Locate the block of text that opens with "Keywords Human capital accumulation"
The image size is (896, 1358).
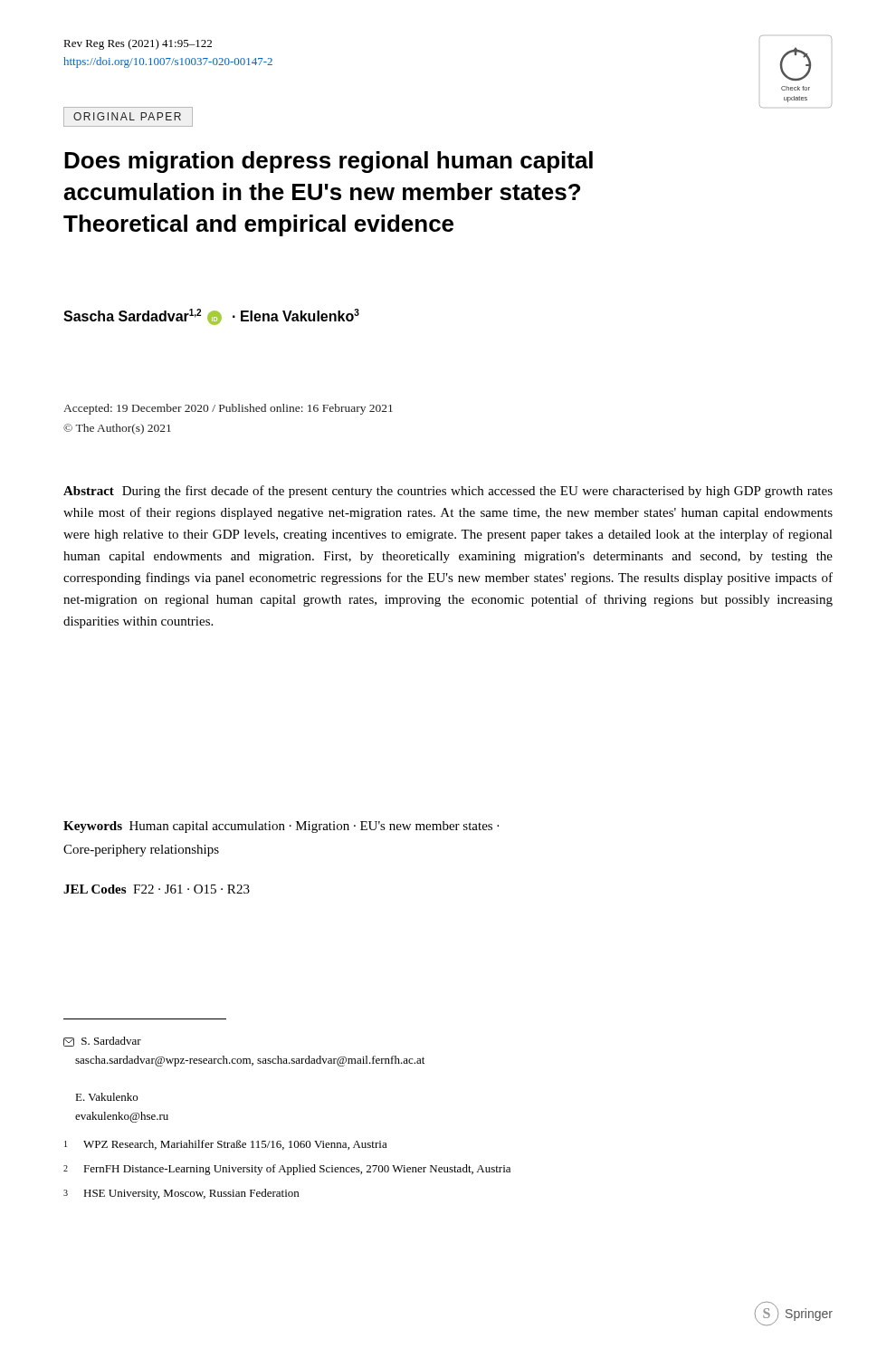[x=282, y=837]
